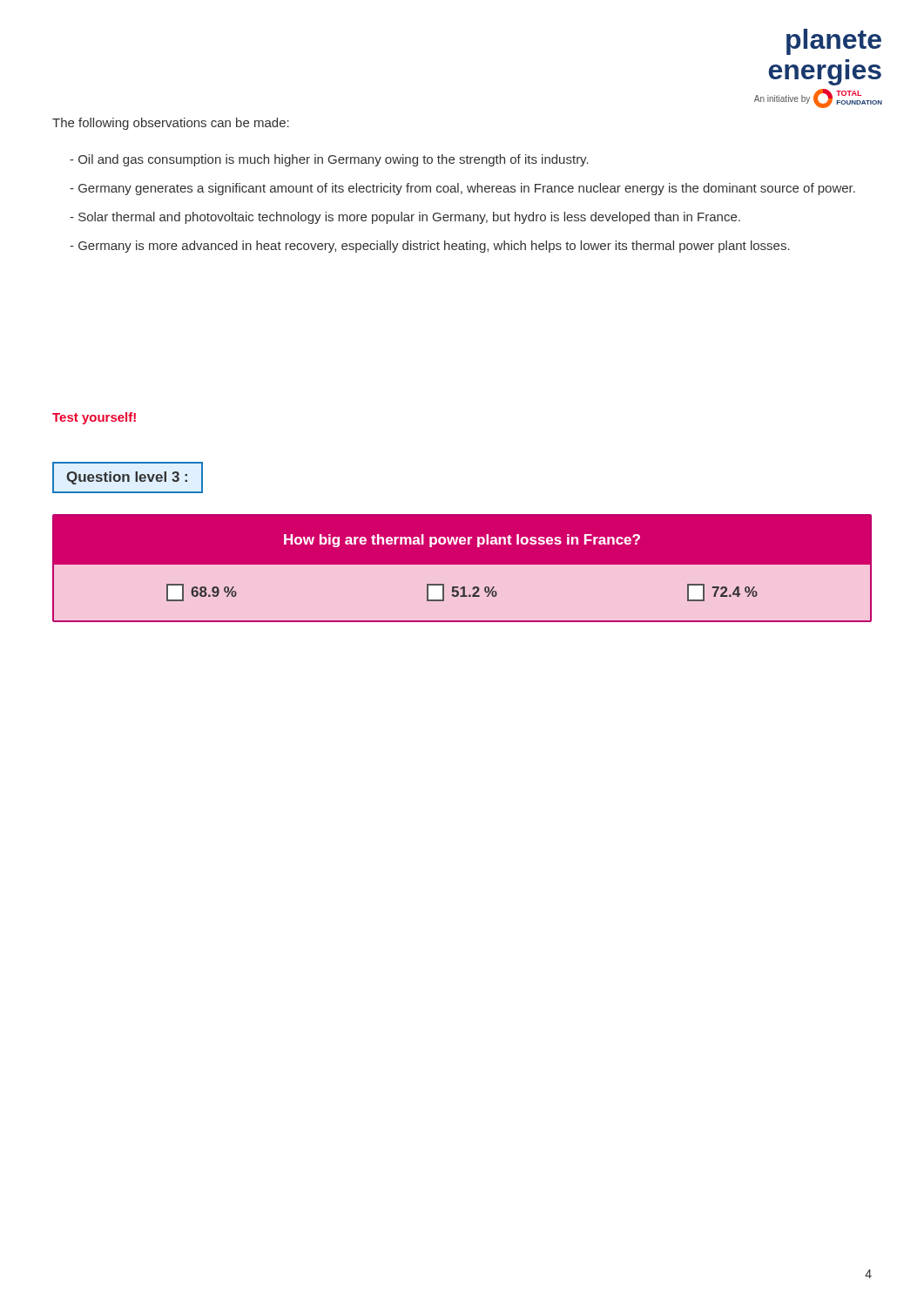Find "Question level 3 :" on this page

tap(127, 477)
